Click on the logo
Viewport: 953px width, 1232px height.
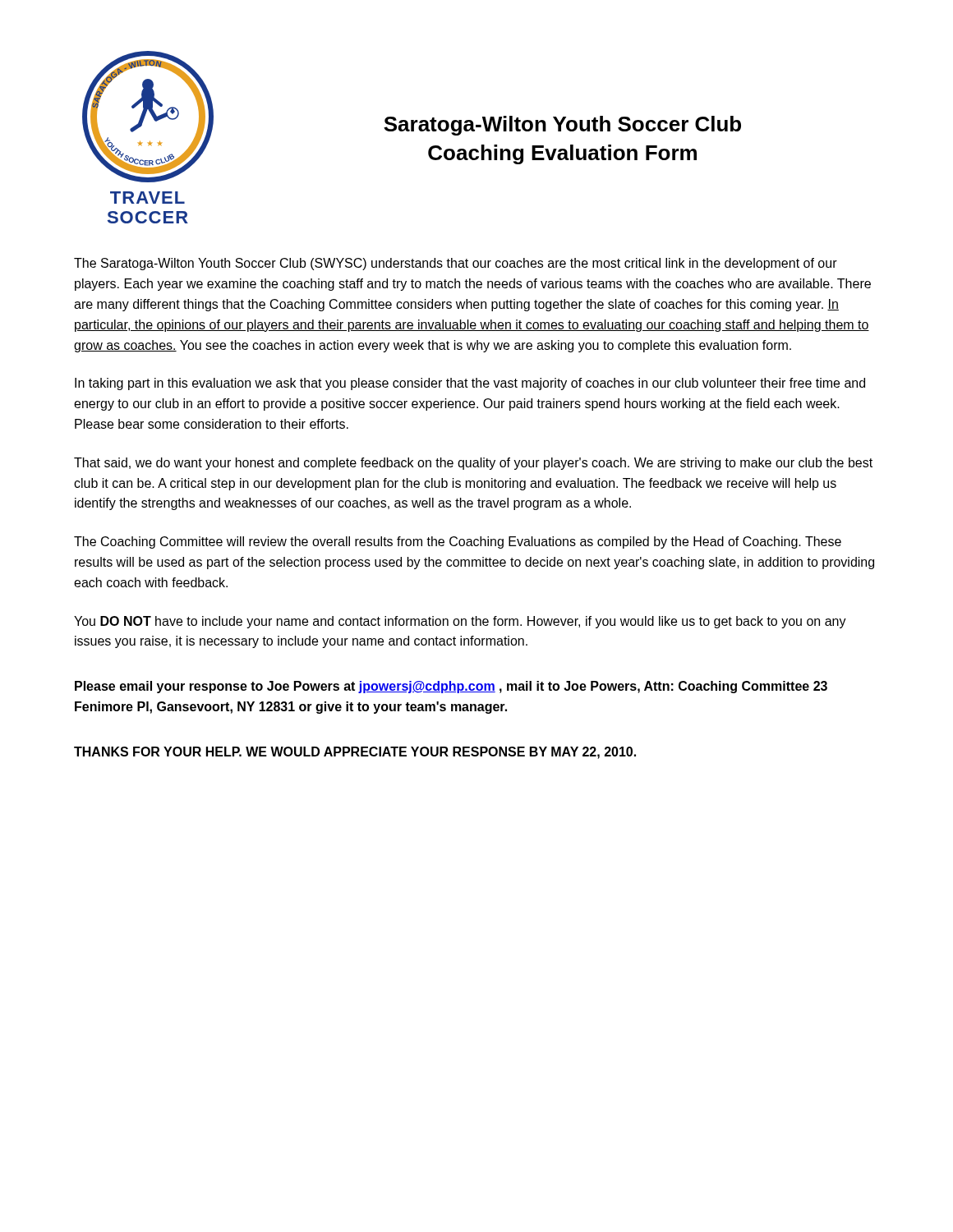point(148,139)
